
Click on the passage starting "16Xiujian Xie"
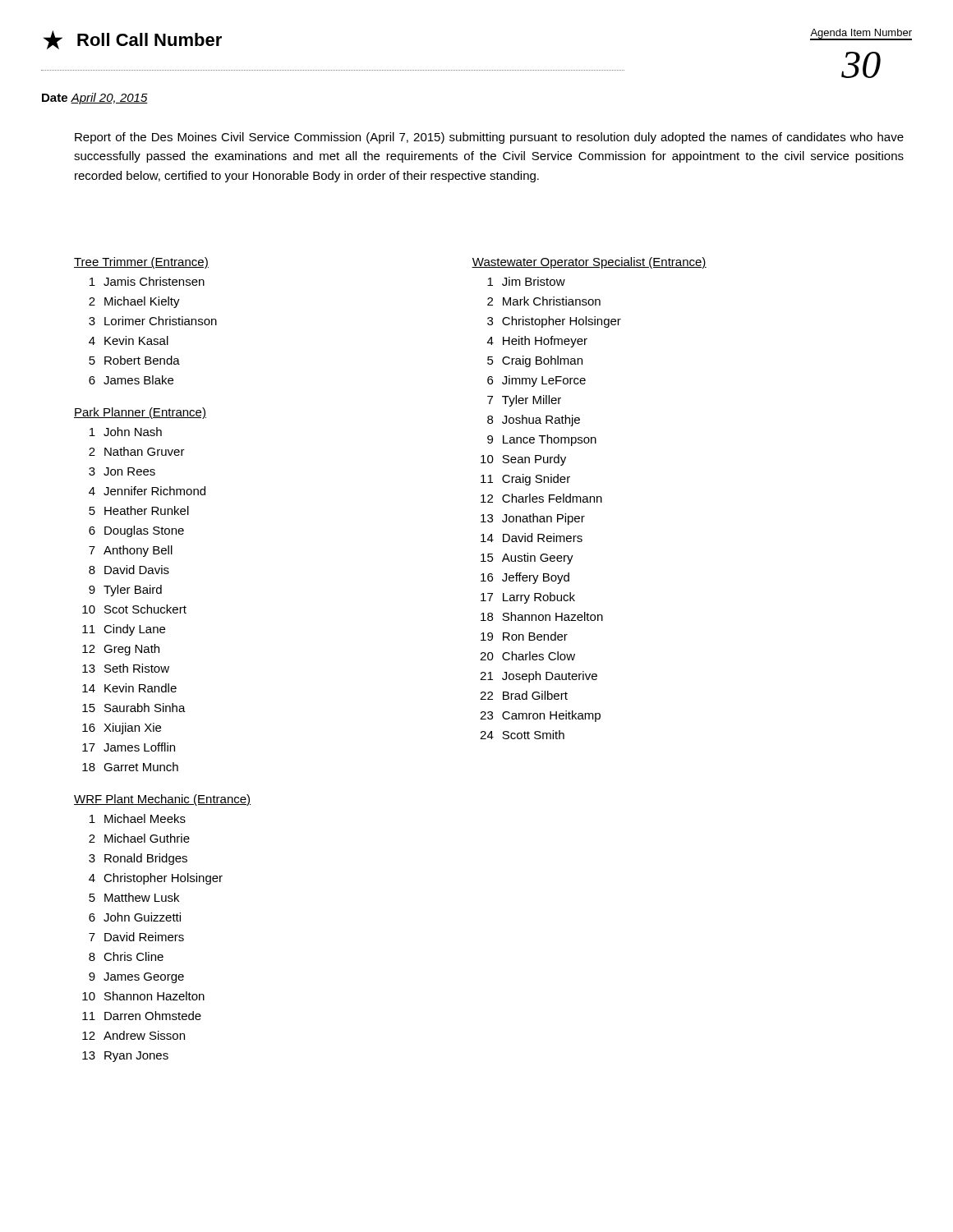[x=122, y=729]
